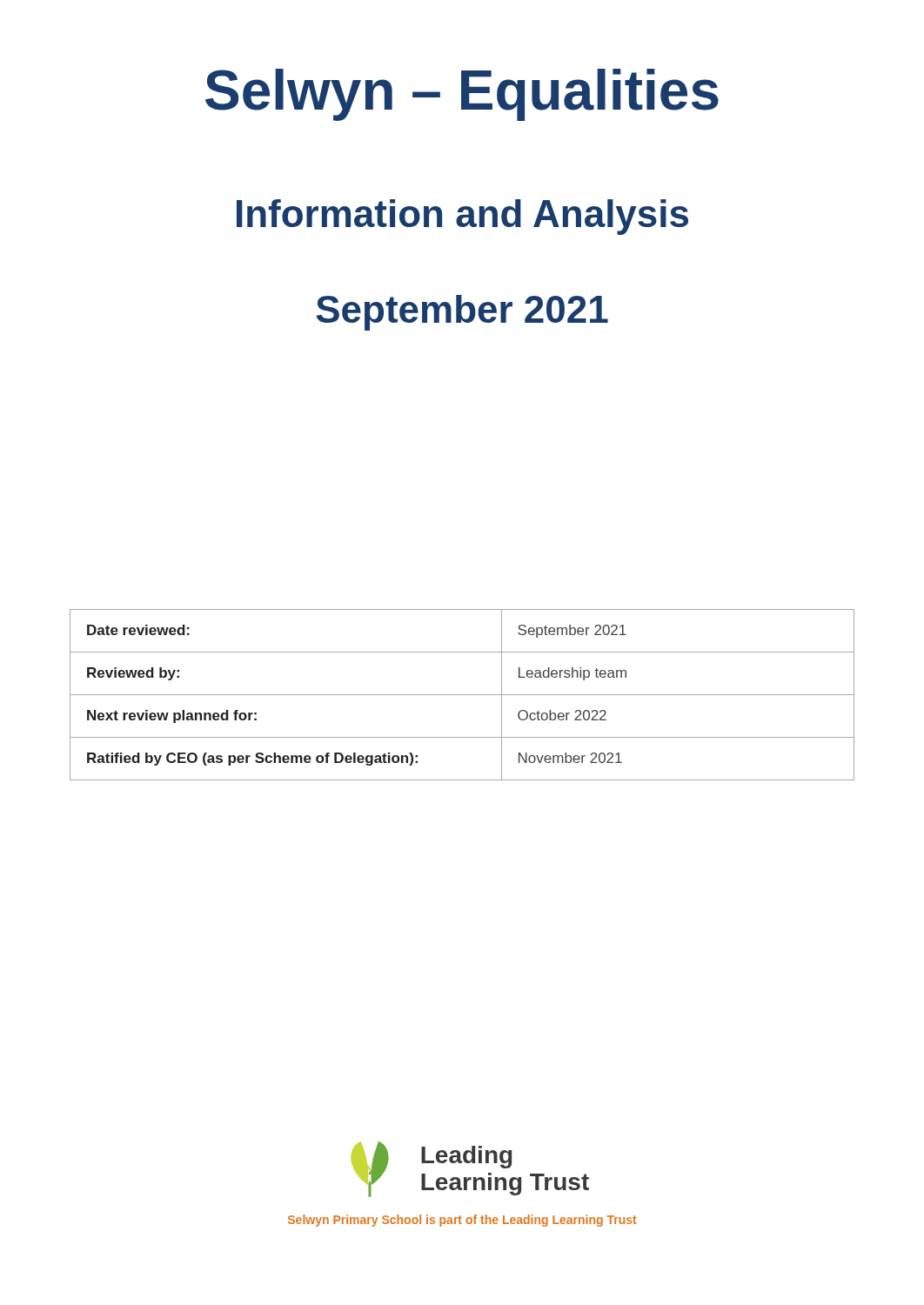The image size is (924, 1305).
Task: Find the table that mentions "Leadership team"
Action: (x=462, y=695)
